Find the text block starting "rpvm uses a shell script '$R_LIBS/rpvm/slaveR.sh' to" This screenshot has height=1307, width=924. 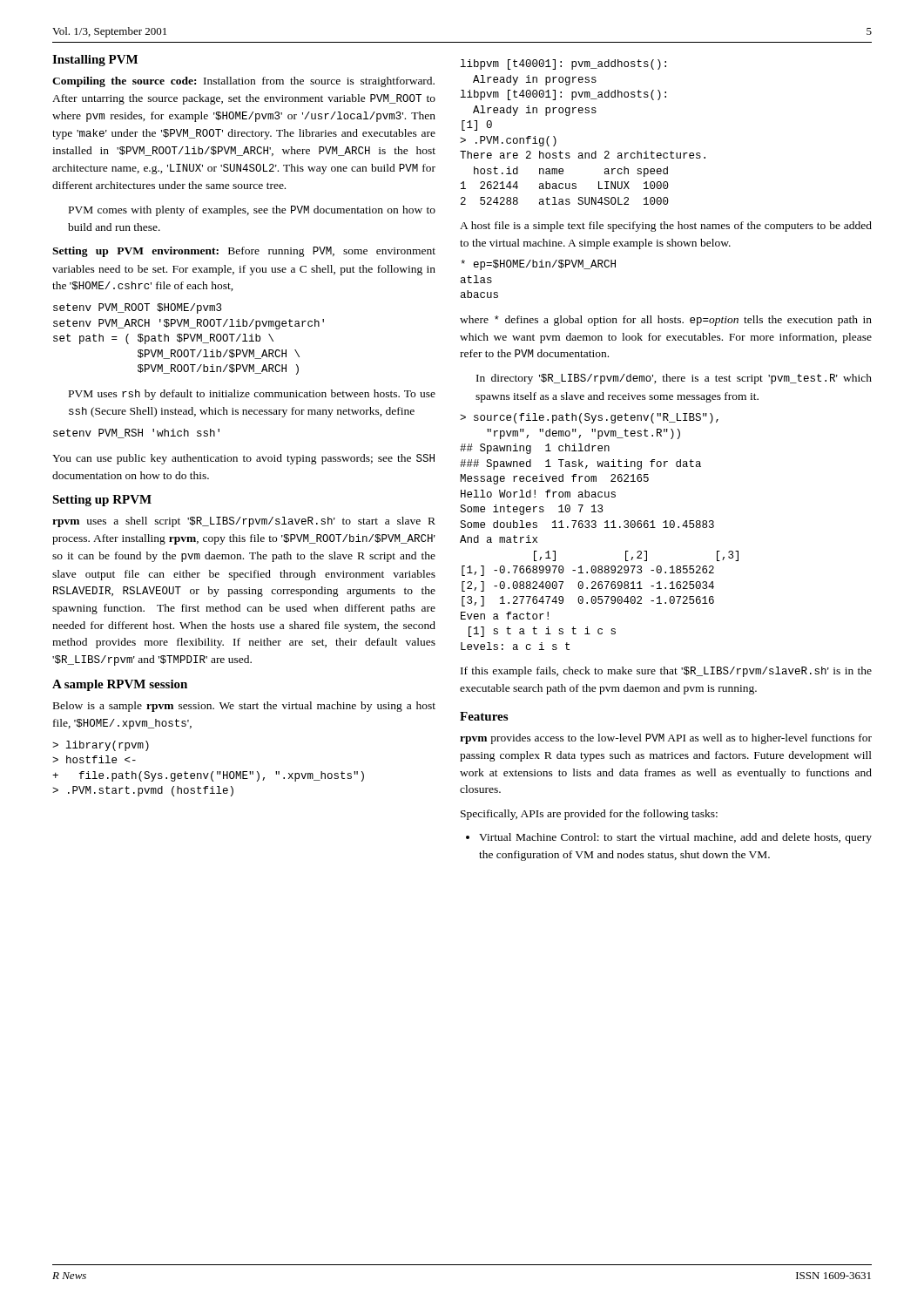click(244, 590)
